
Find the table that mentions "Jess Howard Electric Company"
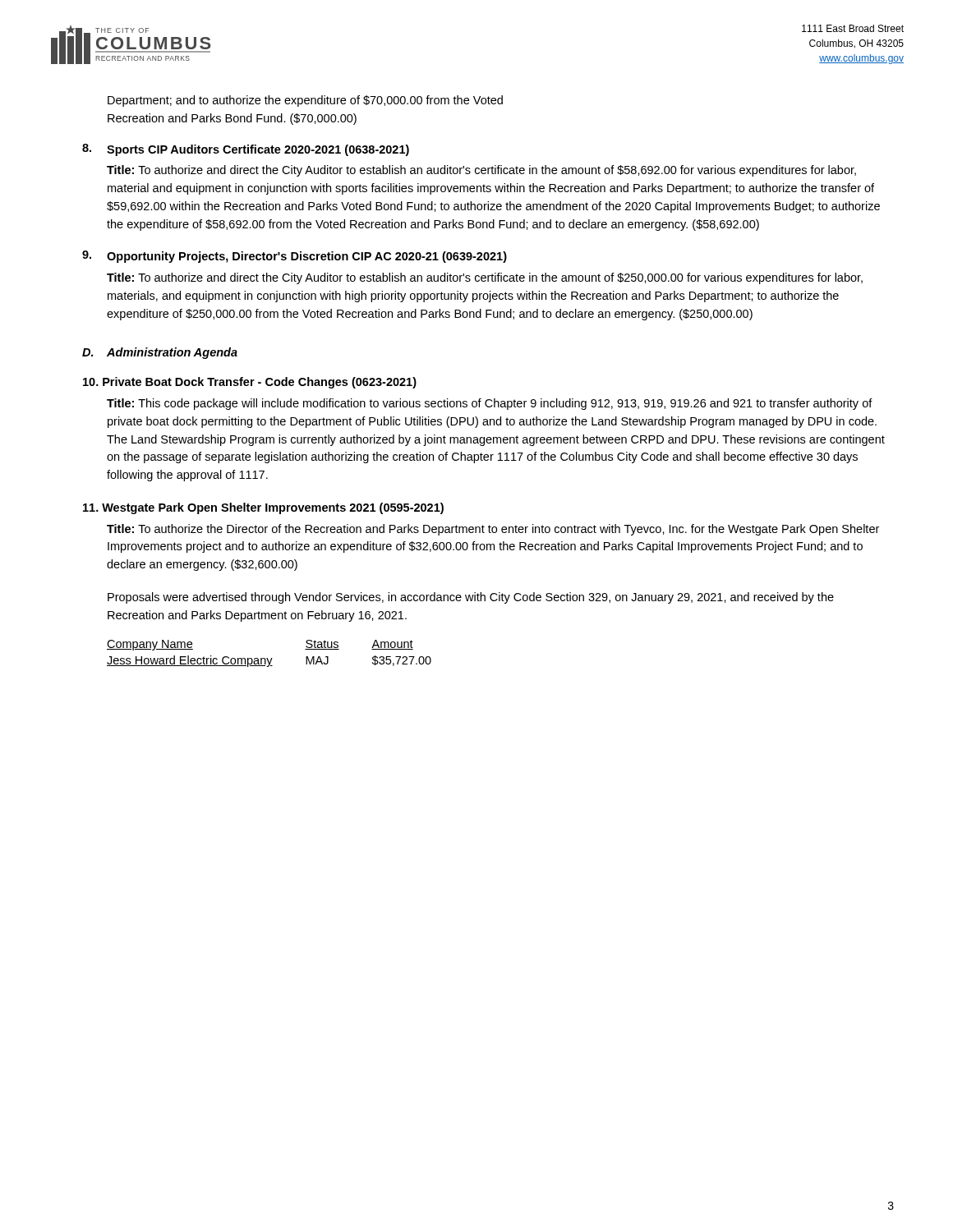497,652
